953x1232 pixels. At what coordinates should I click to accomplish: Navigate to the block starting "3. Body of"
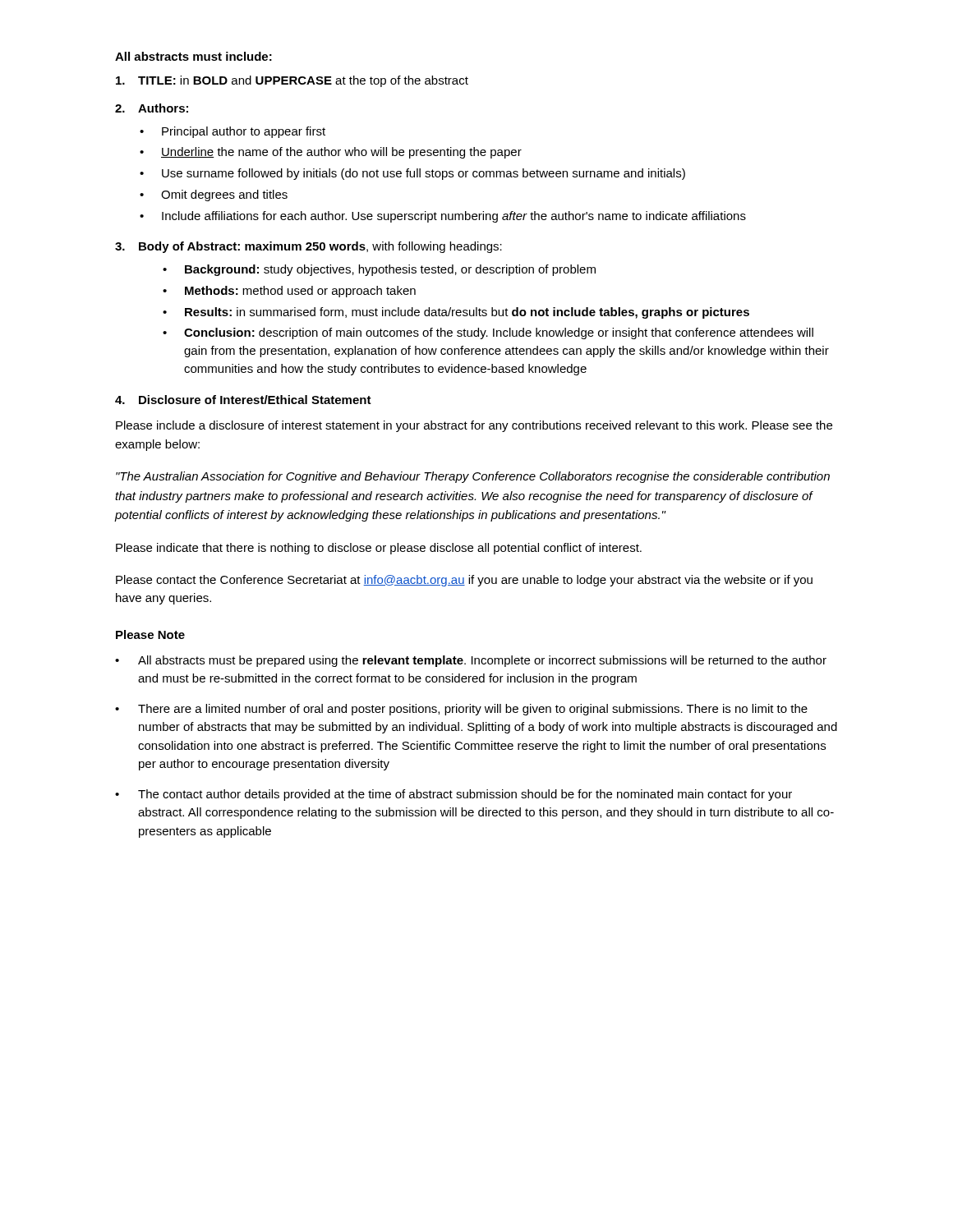(309, 246)
